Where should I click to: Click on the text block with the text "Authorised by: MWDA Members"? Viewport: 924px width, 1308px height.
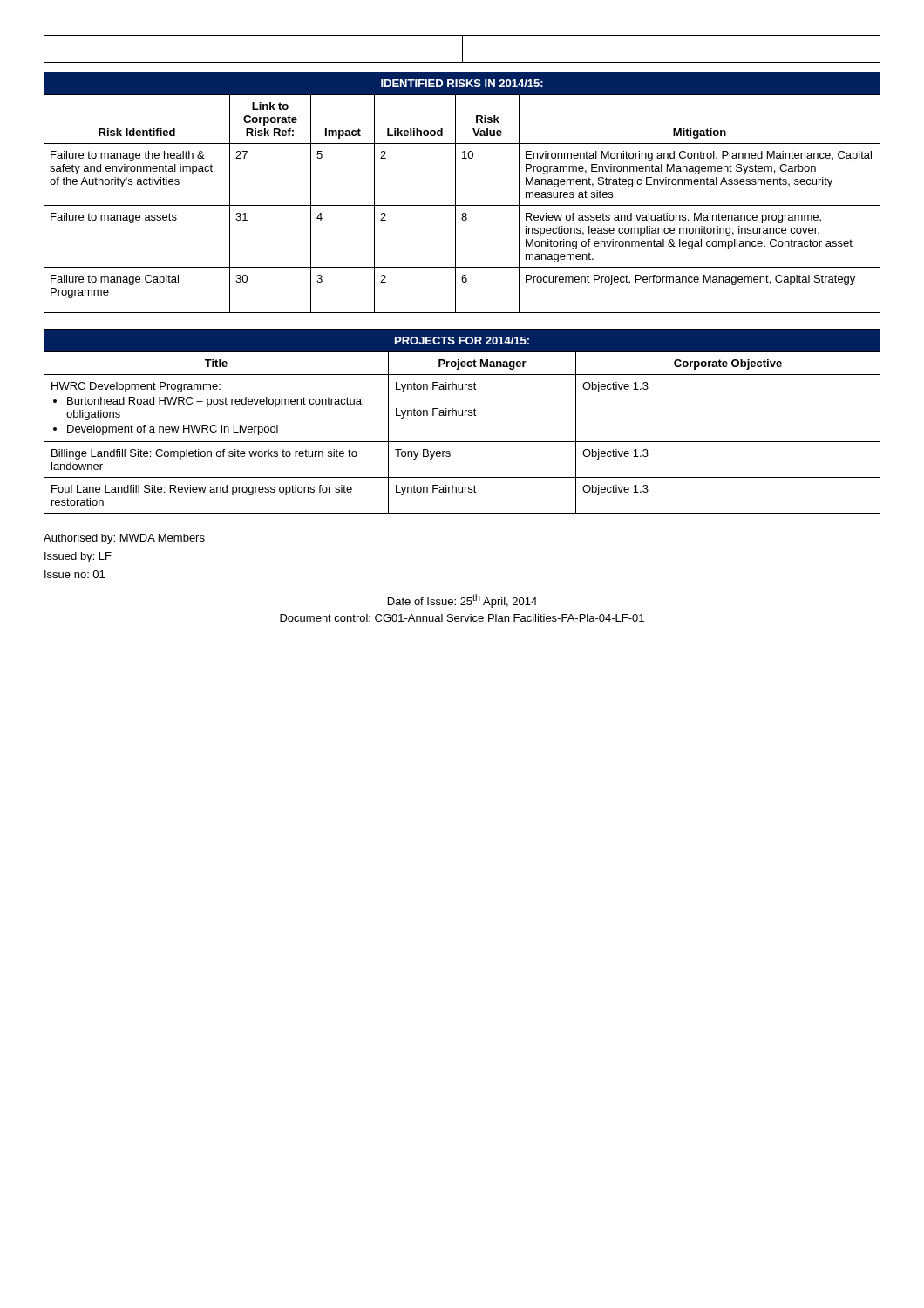[124, 539]
